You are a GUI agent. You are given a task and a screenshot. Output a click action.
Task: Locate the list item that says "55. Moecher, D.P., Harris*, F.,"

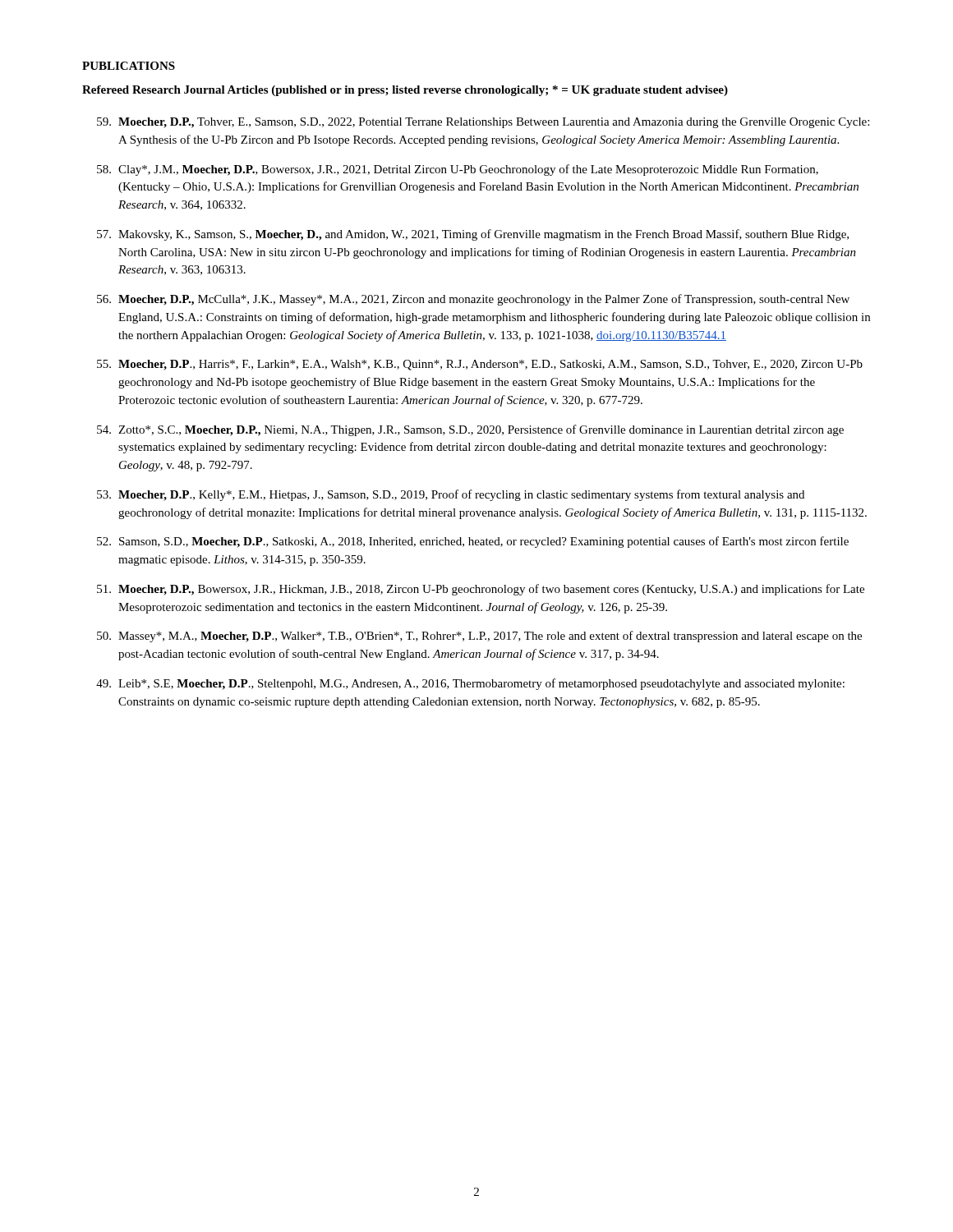point(476,383)
